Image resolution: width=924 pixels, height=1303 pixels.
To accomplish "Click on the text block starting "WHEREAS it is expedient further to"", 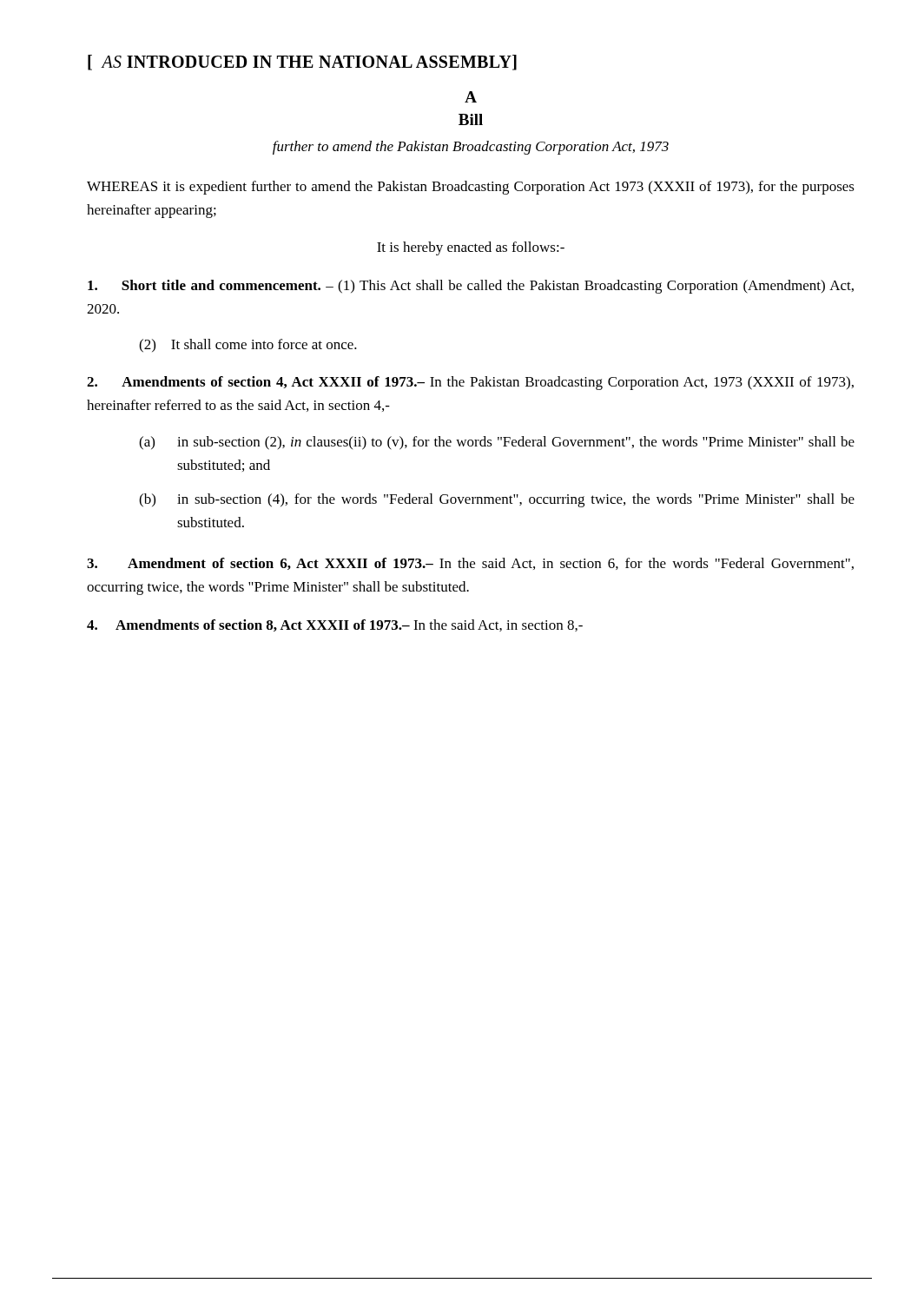I will pos(471,198).
